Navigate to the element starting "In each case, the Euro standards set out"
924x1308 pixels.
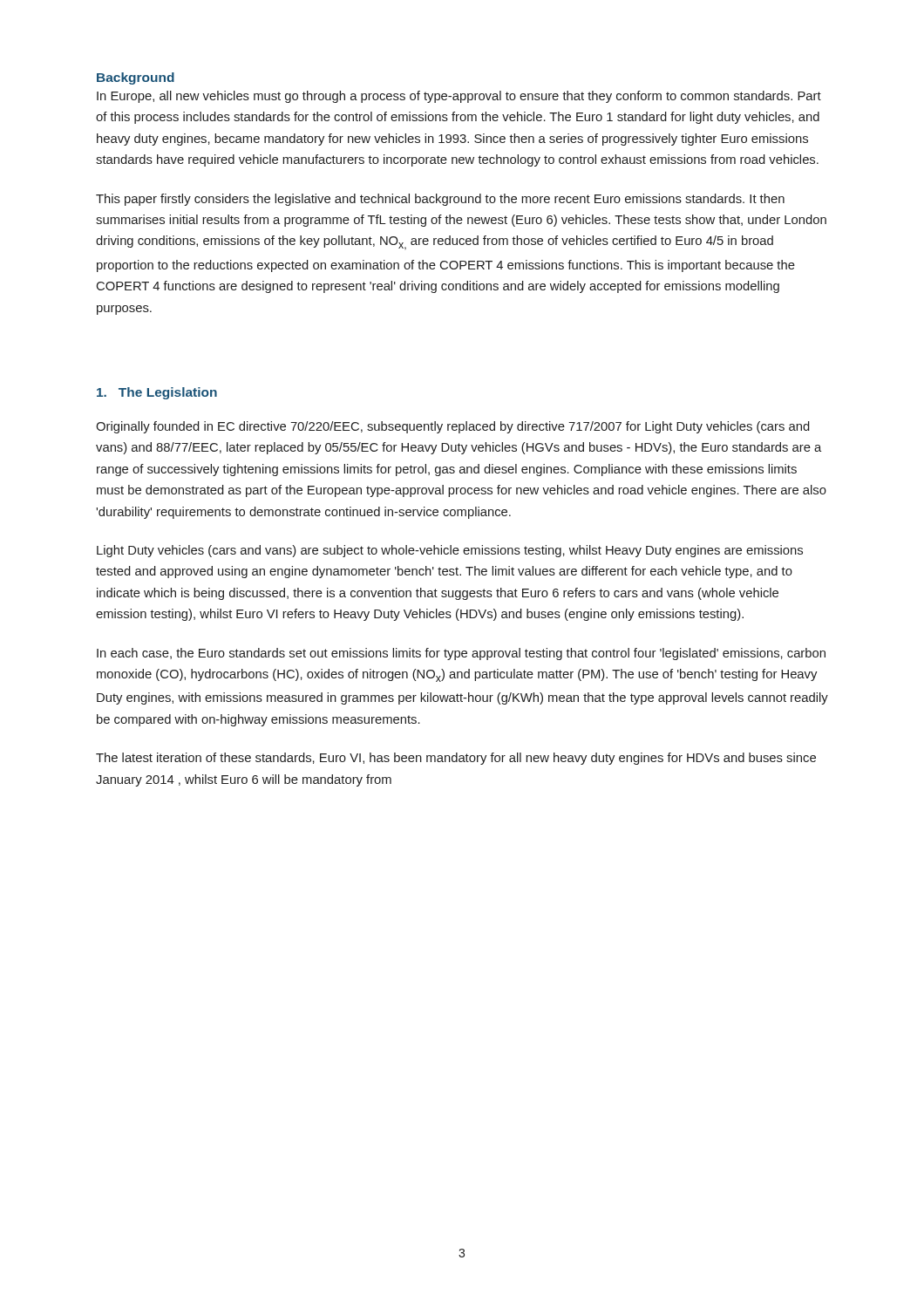pos(462,686)
